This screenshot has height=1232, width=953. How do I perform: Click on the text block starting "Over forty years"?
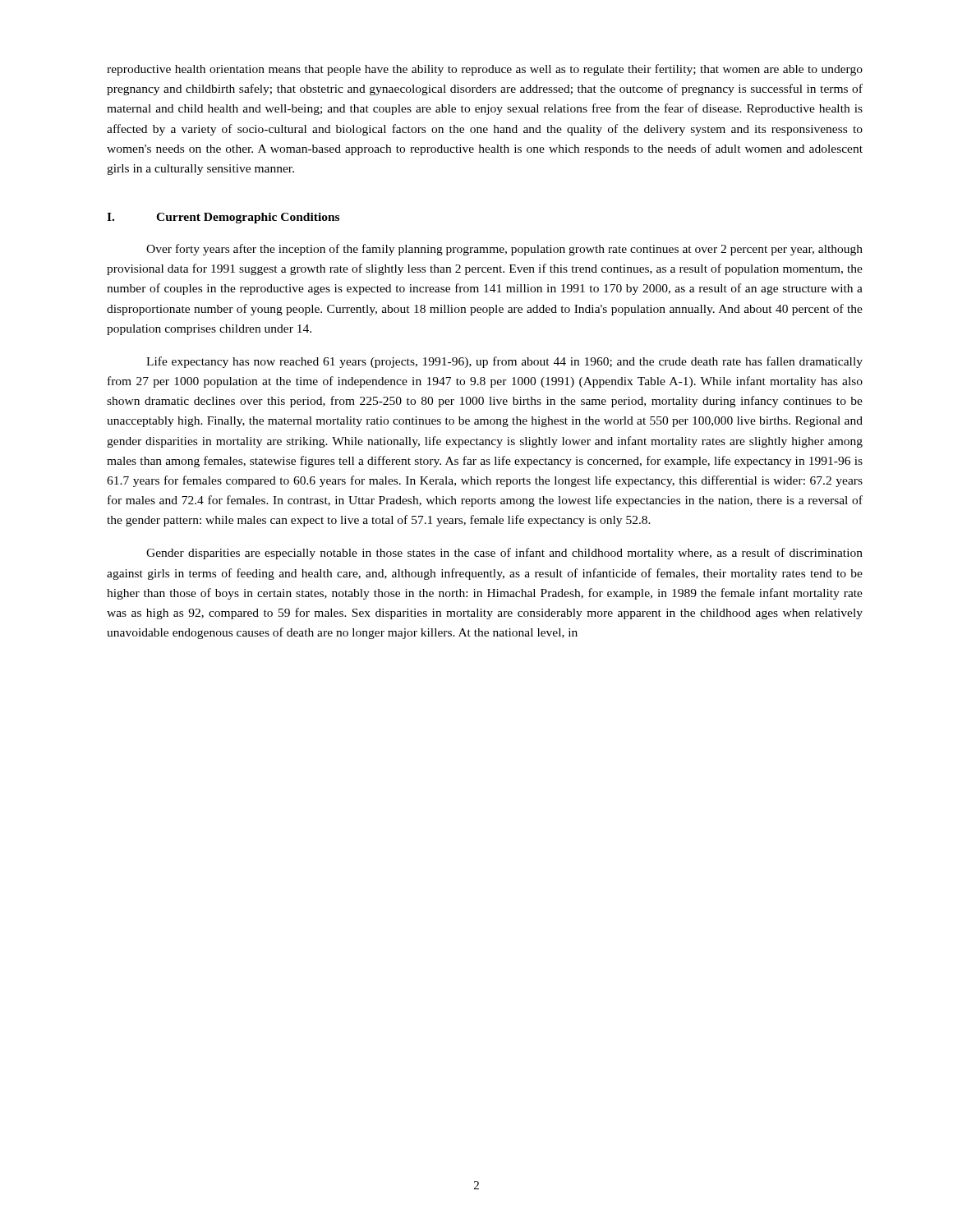(485, 289)
